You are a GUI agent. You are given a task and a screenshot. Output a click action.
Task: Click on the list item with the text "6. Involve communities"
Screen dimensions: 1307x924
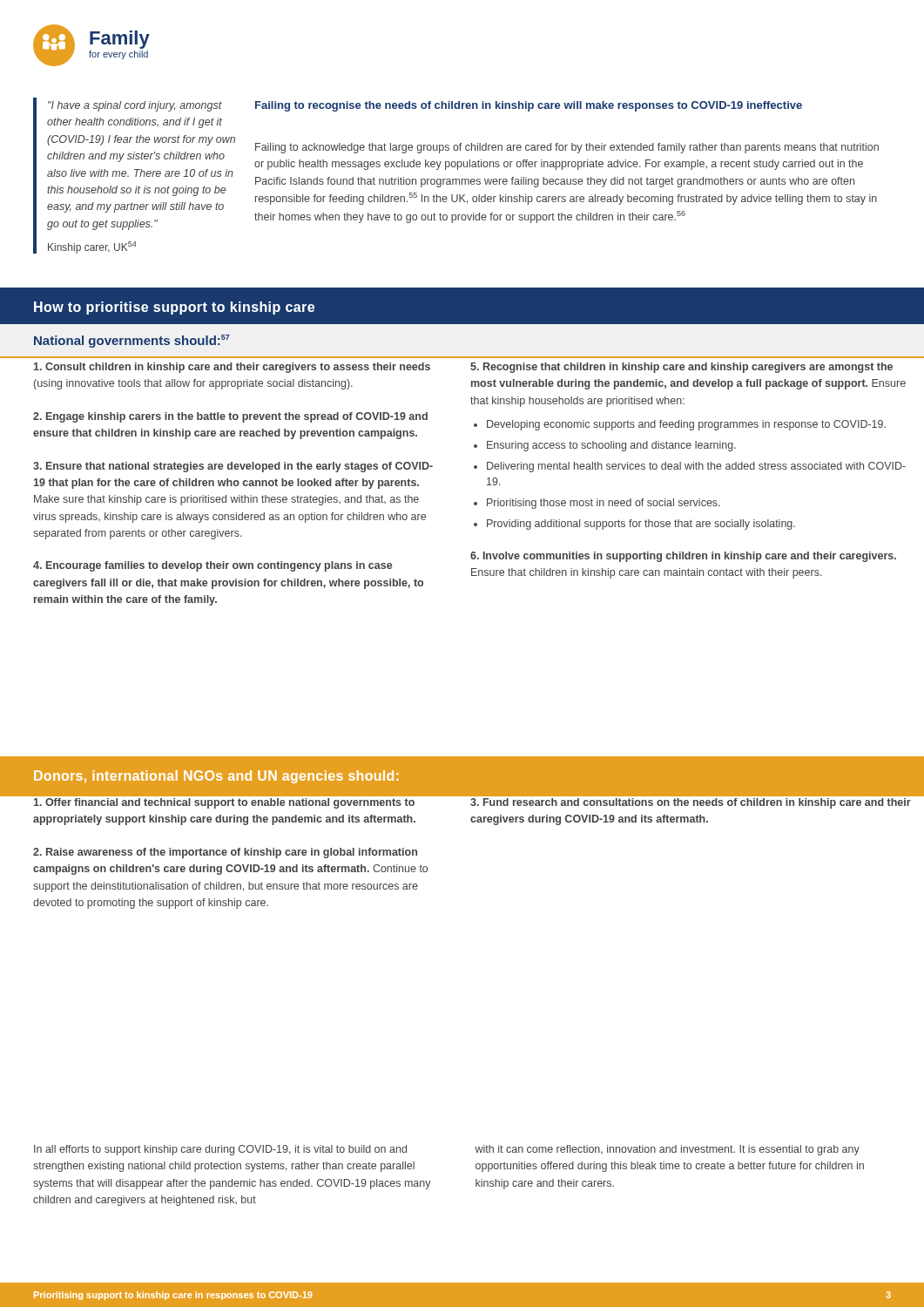tap(691, 565)
